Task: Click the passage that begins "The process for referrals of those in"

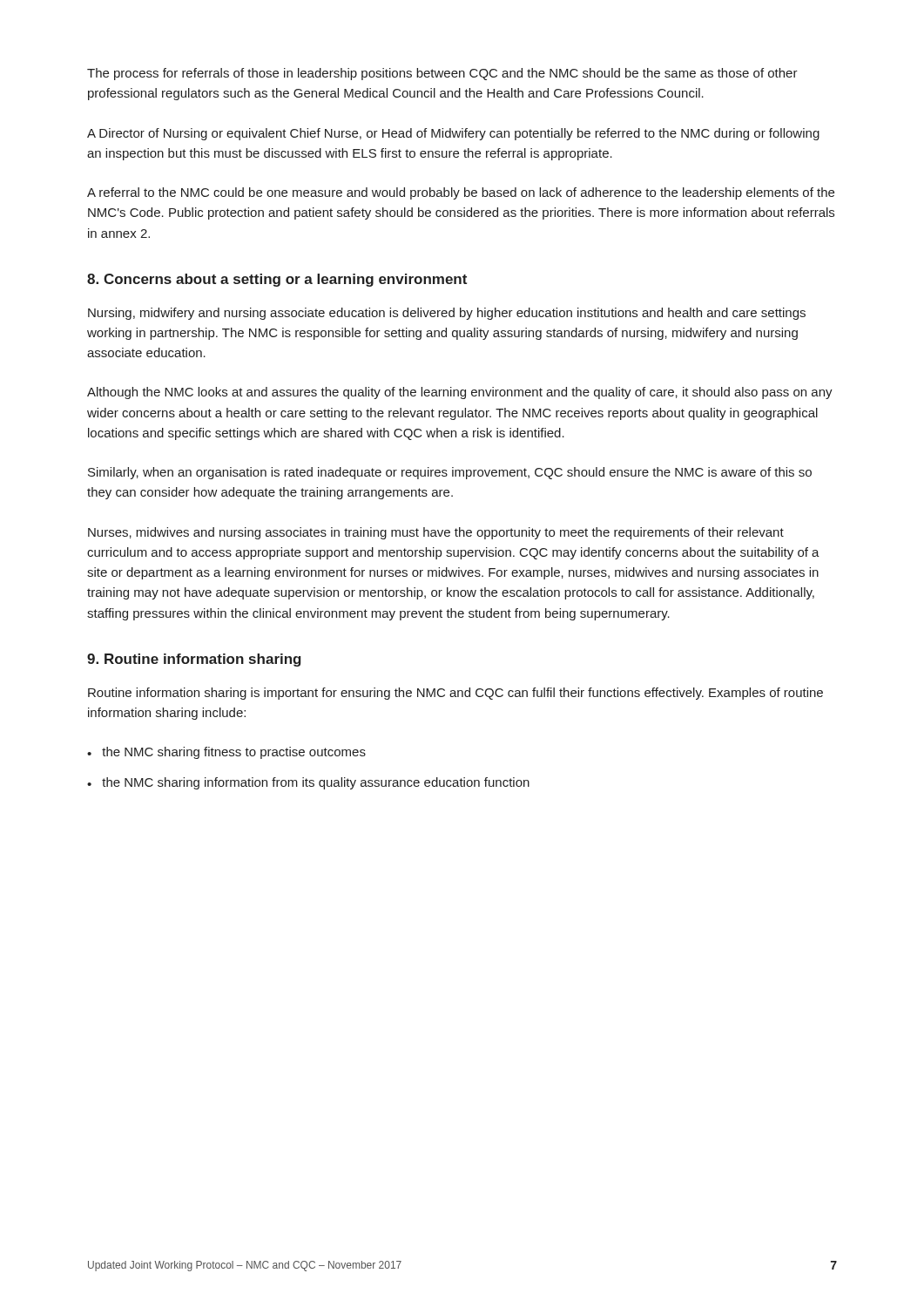Action: pyautogui.click(x=442, y=83)
